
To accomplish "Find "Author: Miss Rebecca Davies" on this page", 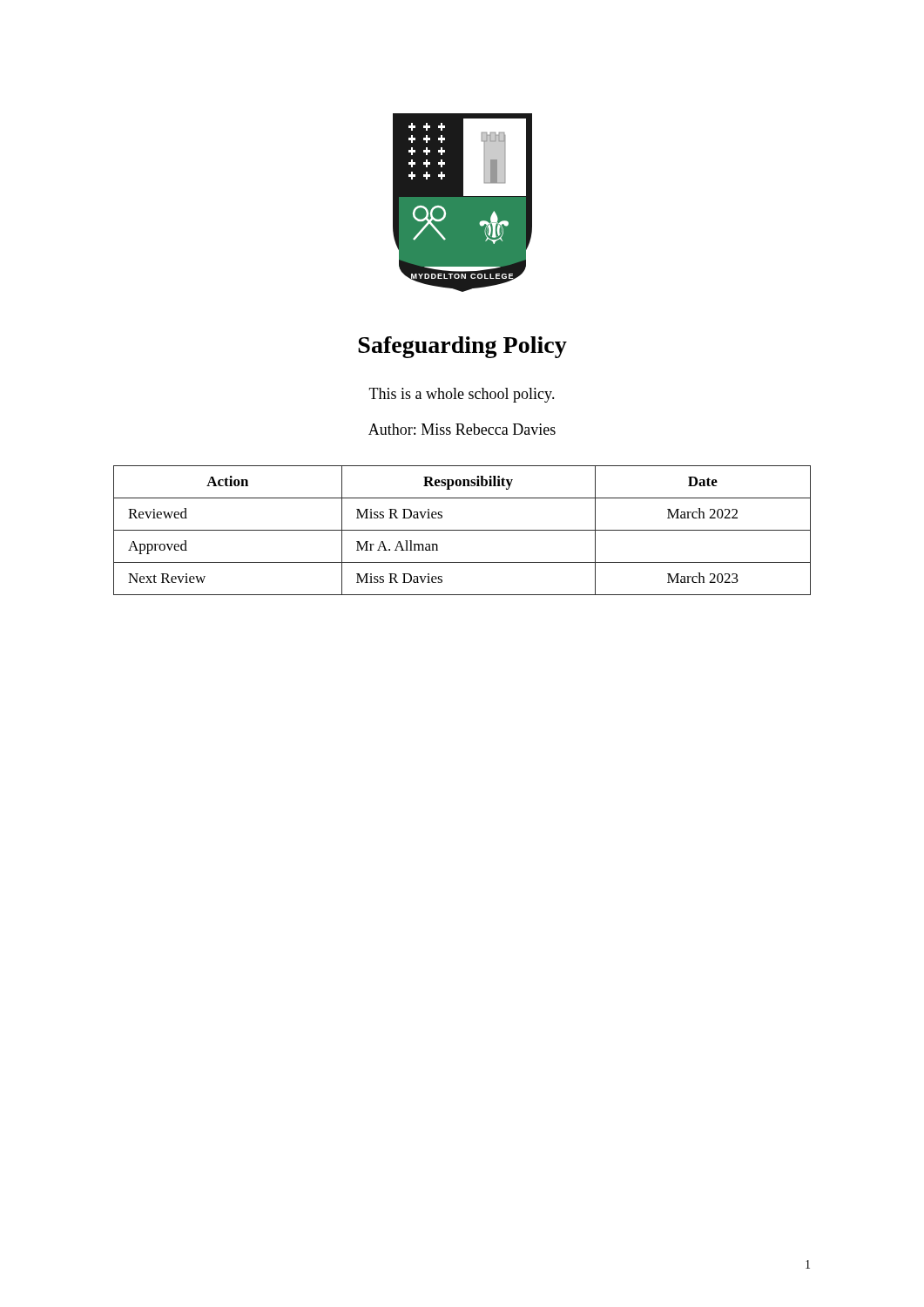I will coord(462,430).
